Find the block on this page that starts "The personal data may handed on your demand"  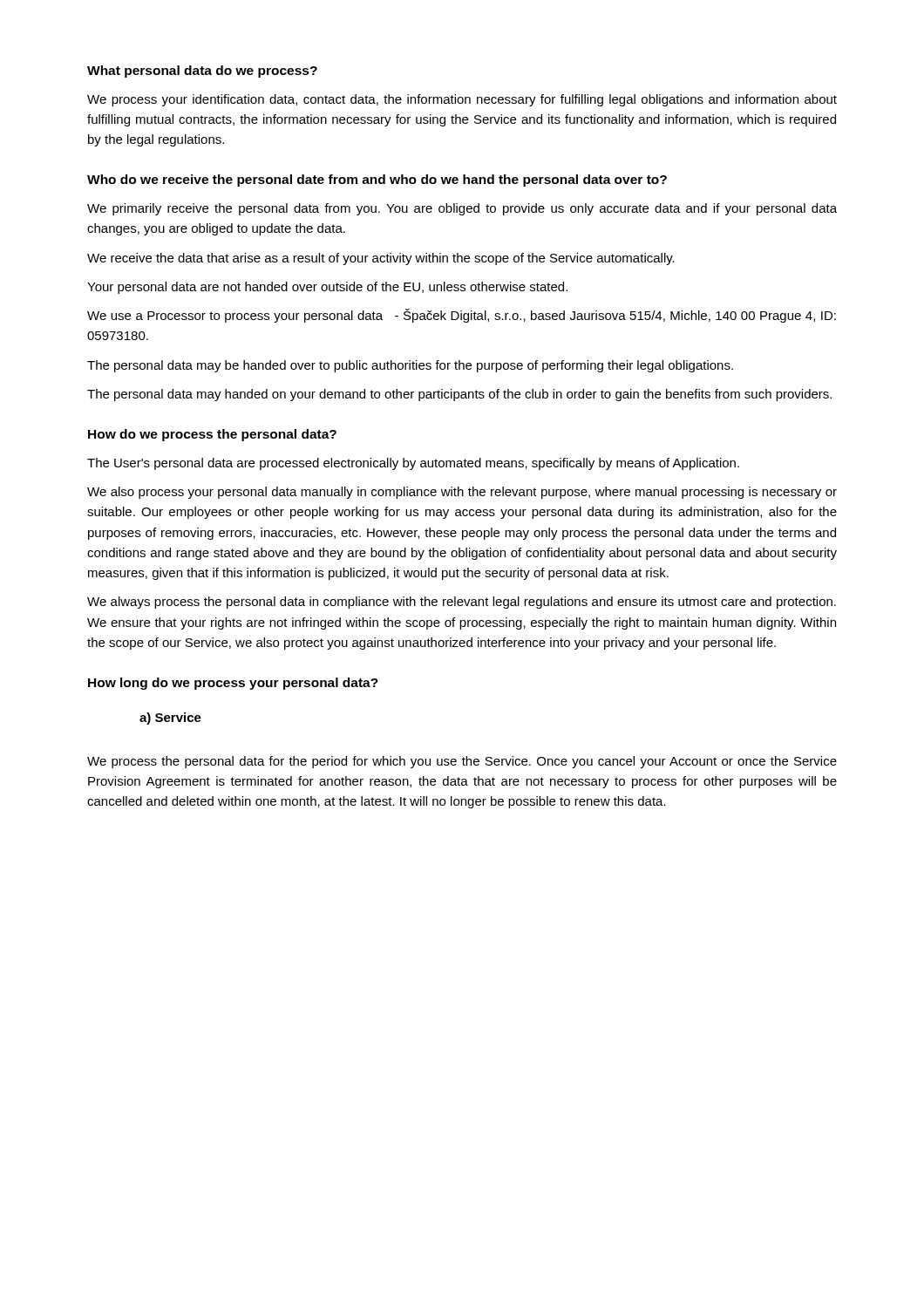(460, 394)
